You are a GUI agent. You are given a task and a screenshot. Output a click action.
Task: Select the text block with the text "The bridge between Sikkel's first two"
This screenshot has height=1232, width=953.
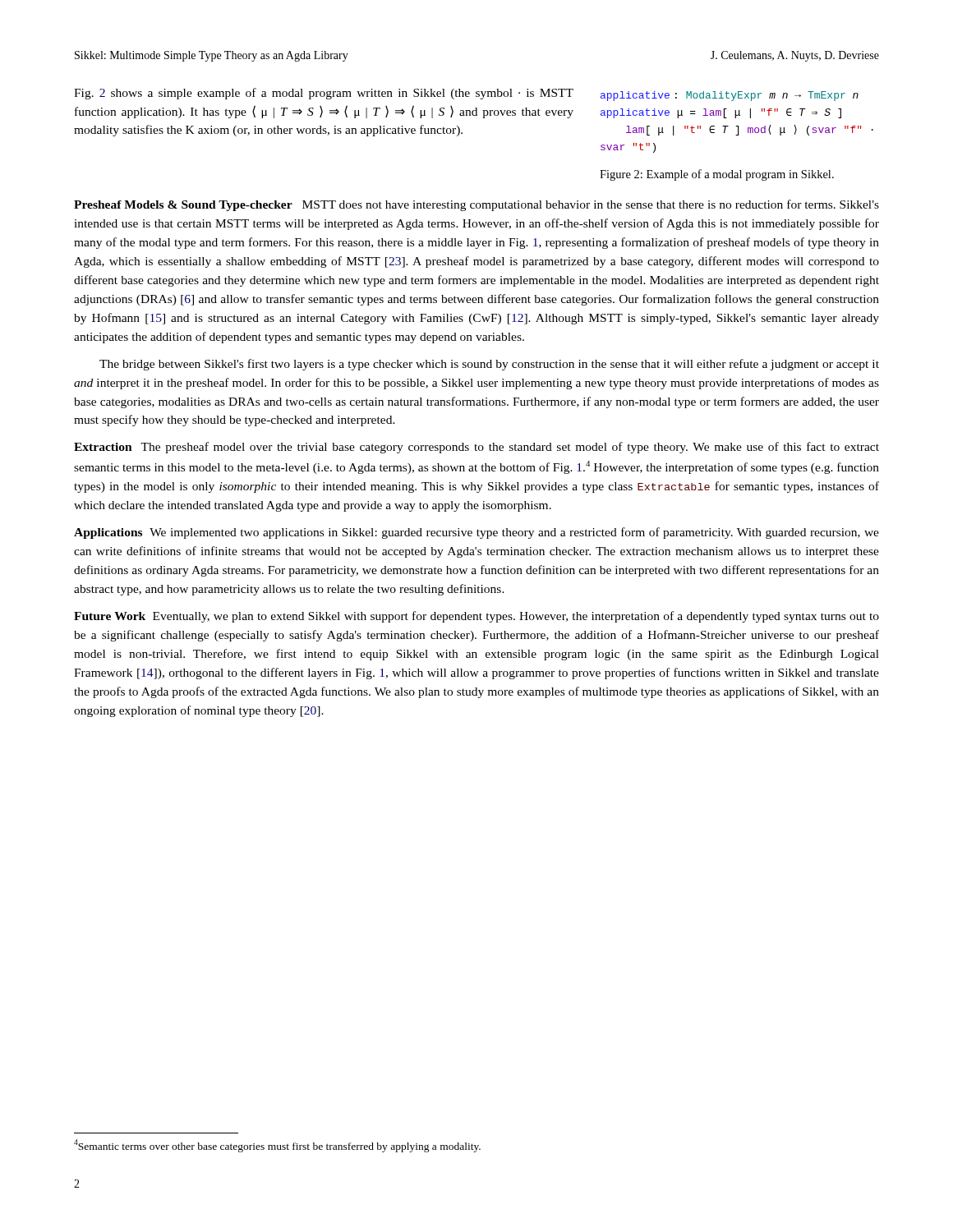click(x=476, y=391)
